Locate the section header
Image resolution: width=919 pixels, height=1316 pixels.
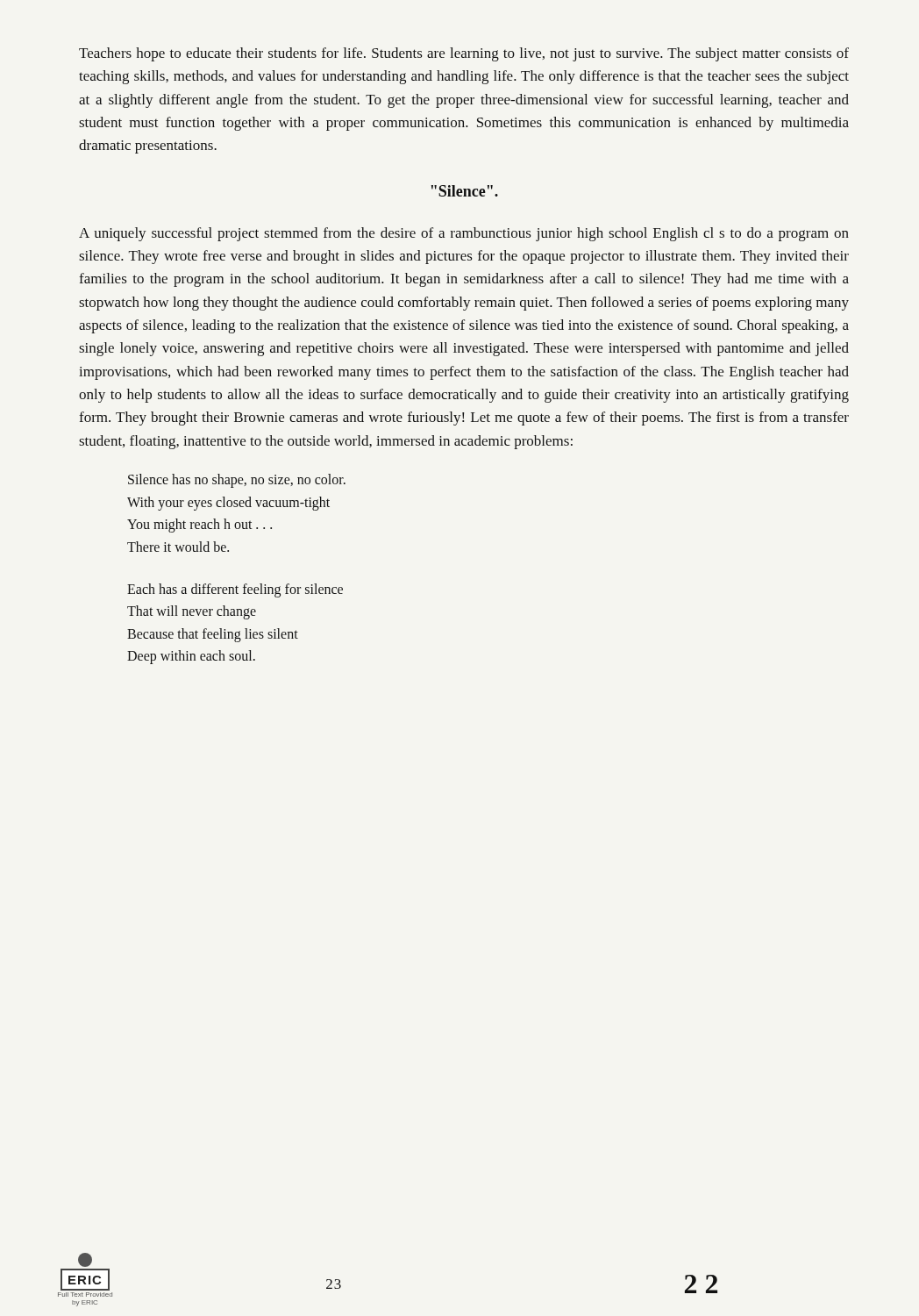click(464, 191)
